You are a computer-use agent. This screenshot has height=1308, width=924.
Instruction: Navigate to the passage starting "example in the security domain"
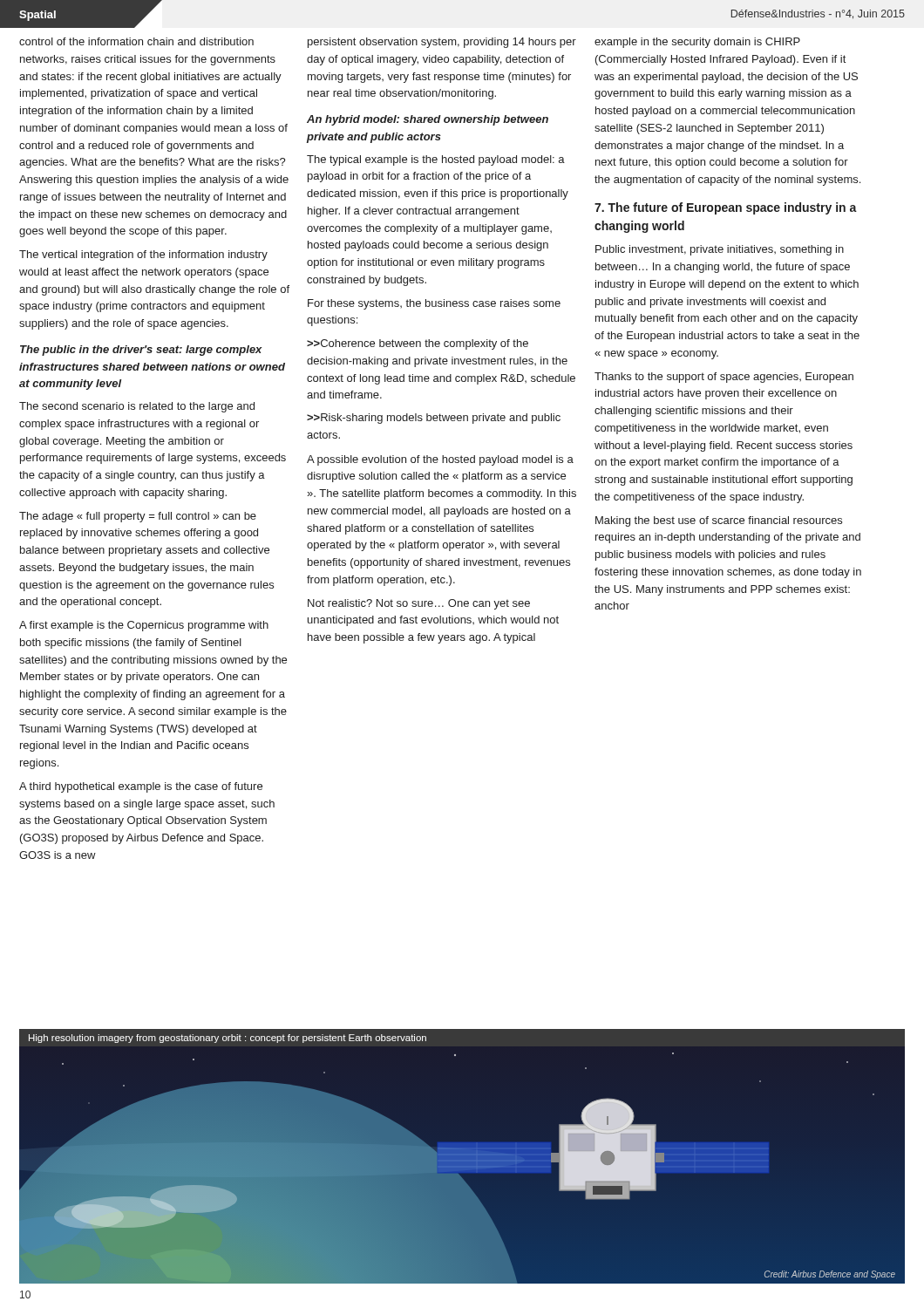click(730, 111)
